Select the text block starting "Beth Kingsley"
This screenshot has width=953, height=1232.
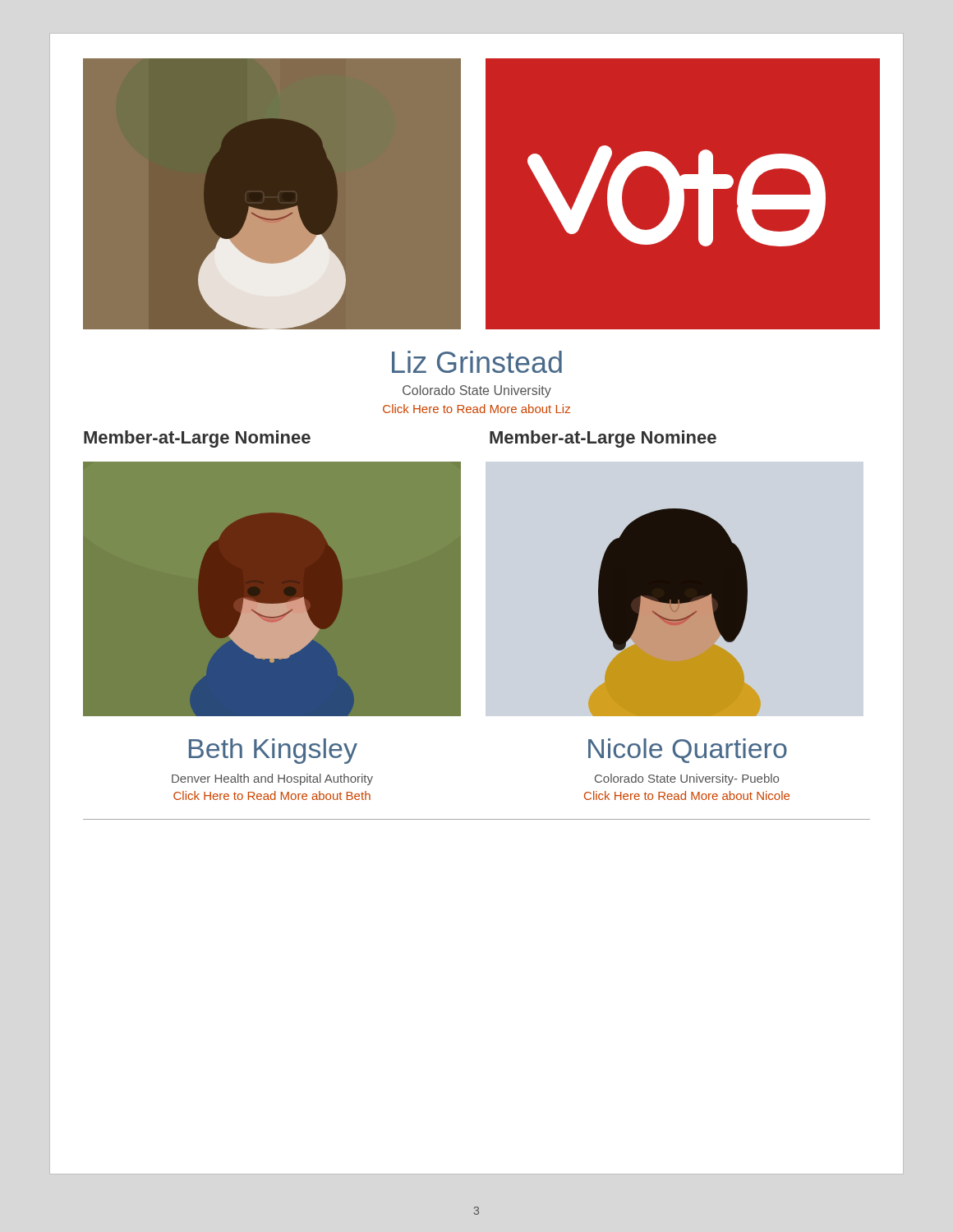tap(272, 749)
